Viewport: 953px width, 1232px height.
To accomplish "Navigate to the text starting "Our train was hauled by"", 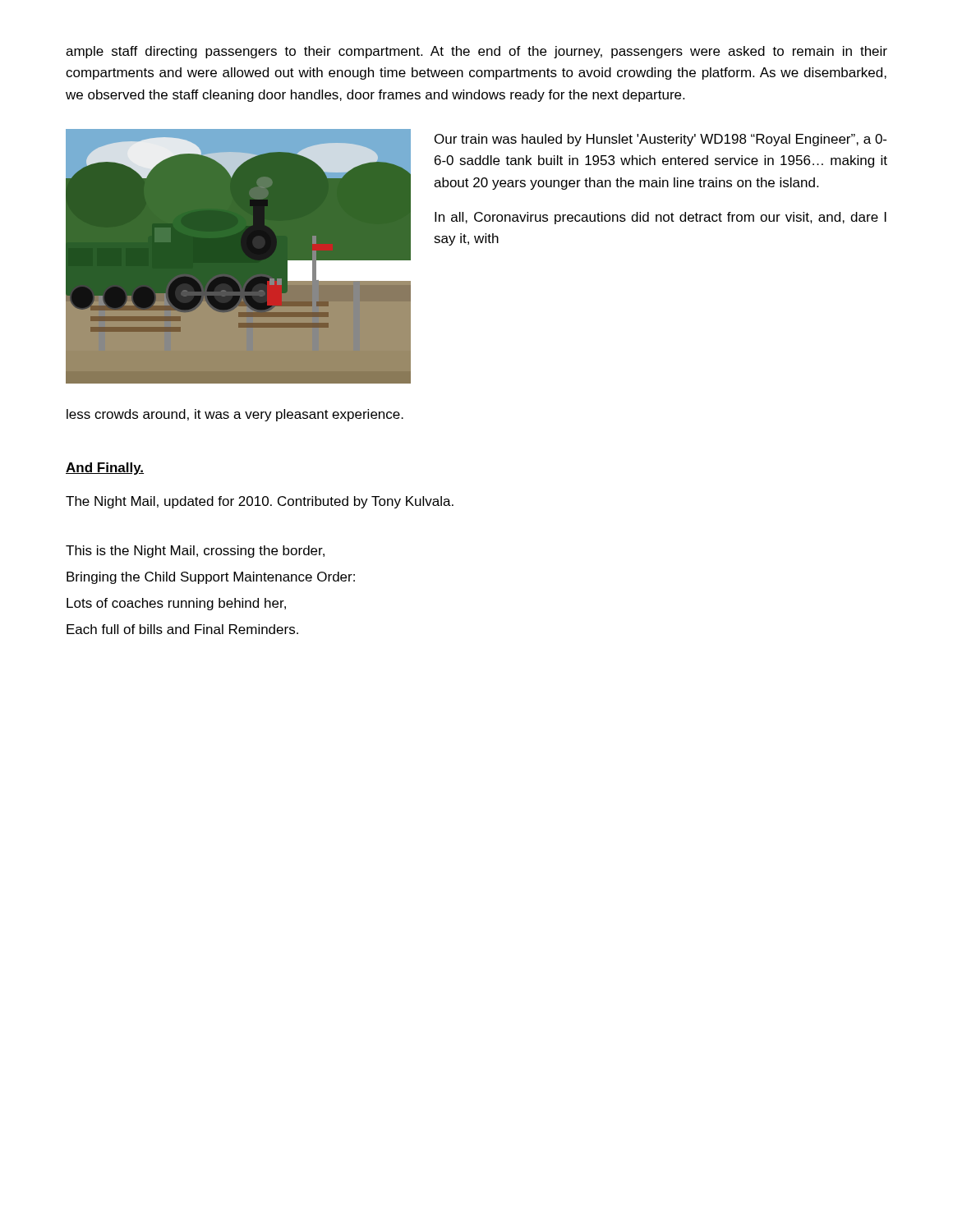I will 661,161.
